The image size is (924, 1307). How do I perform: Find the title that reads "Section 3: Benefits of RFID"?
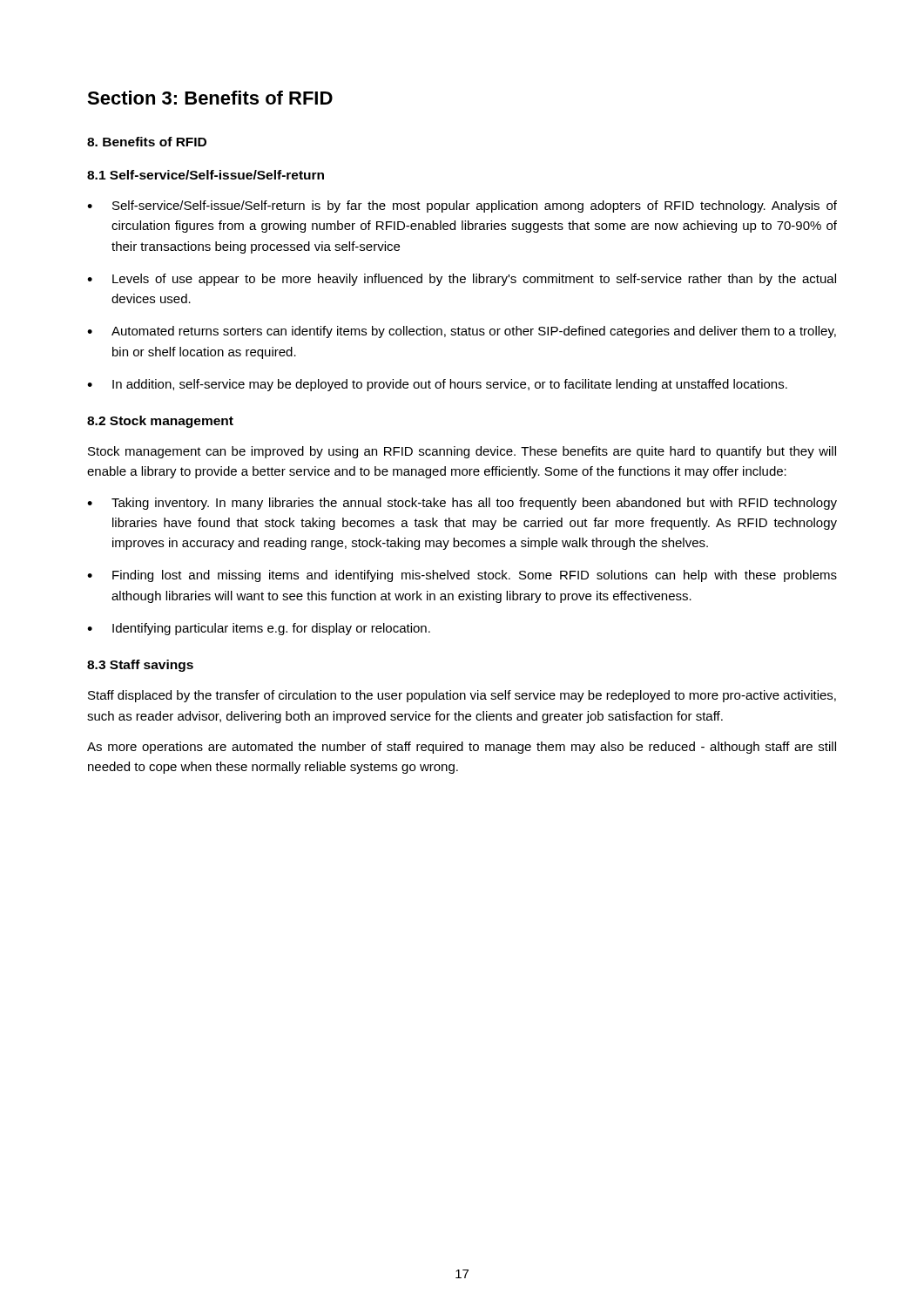(x=210, y=98)
